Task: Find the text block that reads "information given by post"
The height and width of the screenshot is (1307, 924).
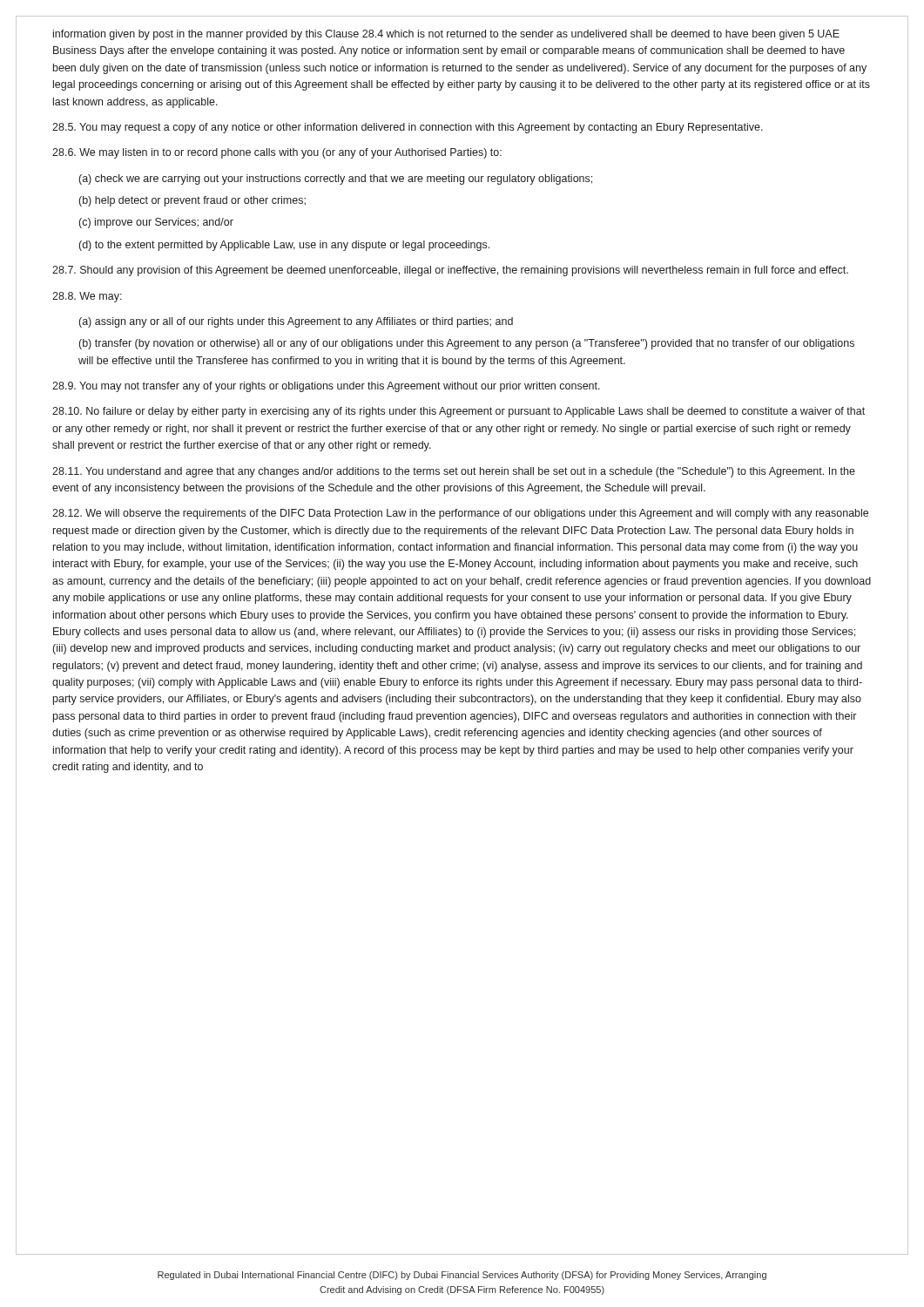Action: (461, 68)
